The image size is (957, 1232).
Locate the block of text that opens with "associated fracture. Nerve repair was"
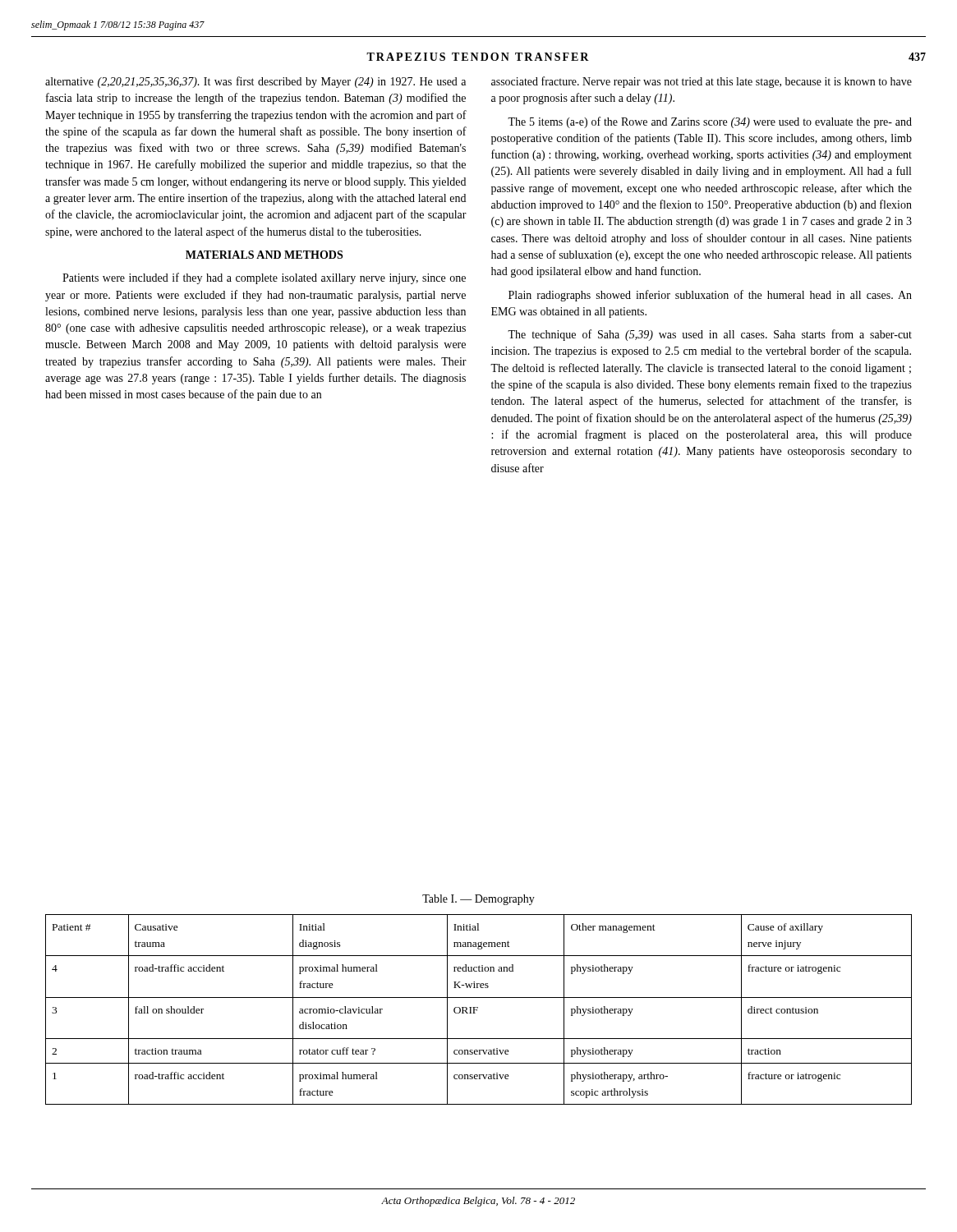[701, 275]
